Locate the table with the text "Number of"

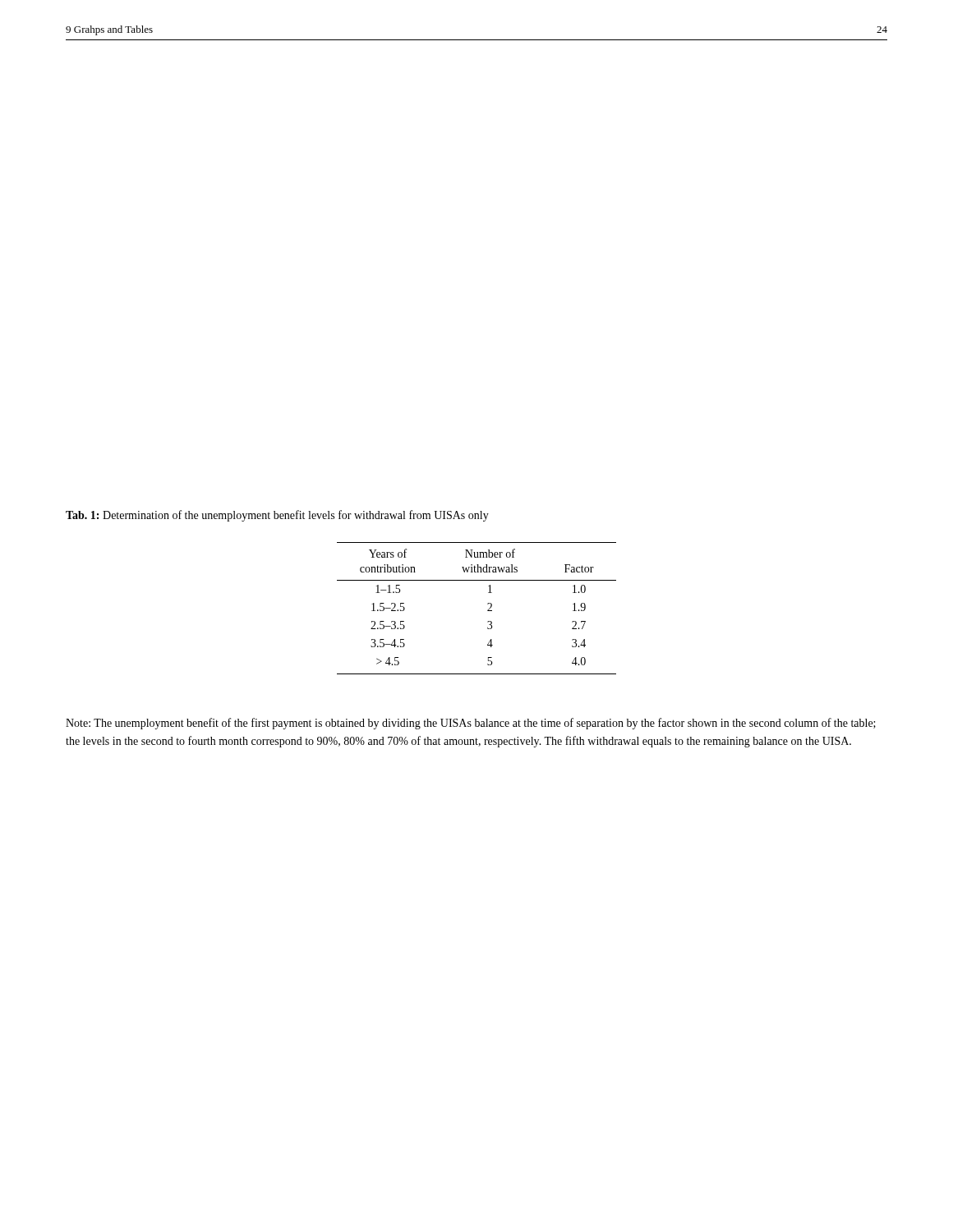[476, 608]
